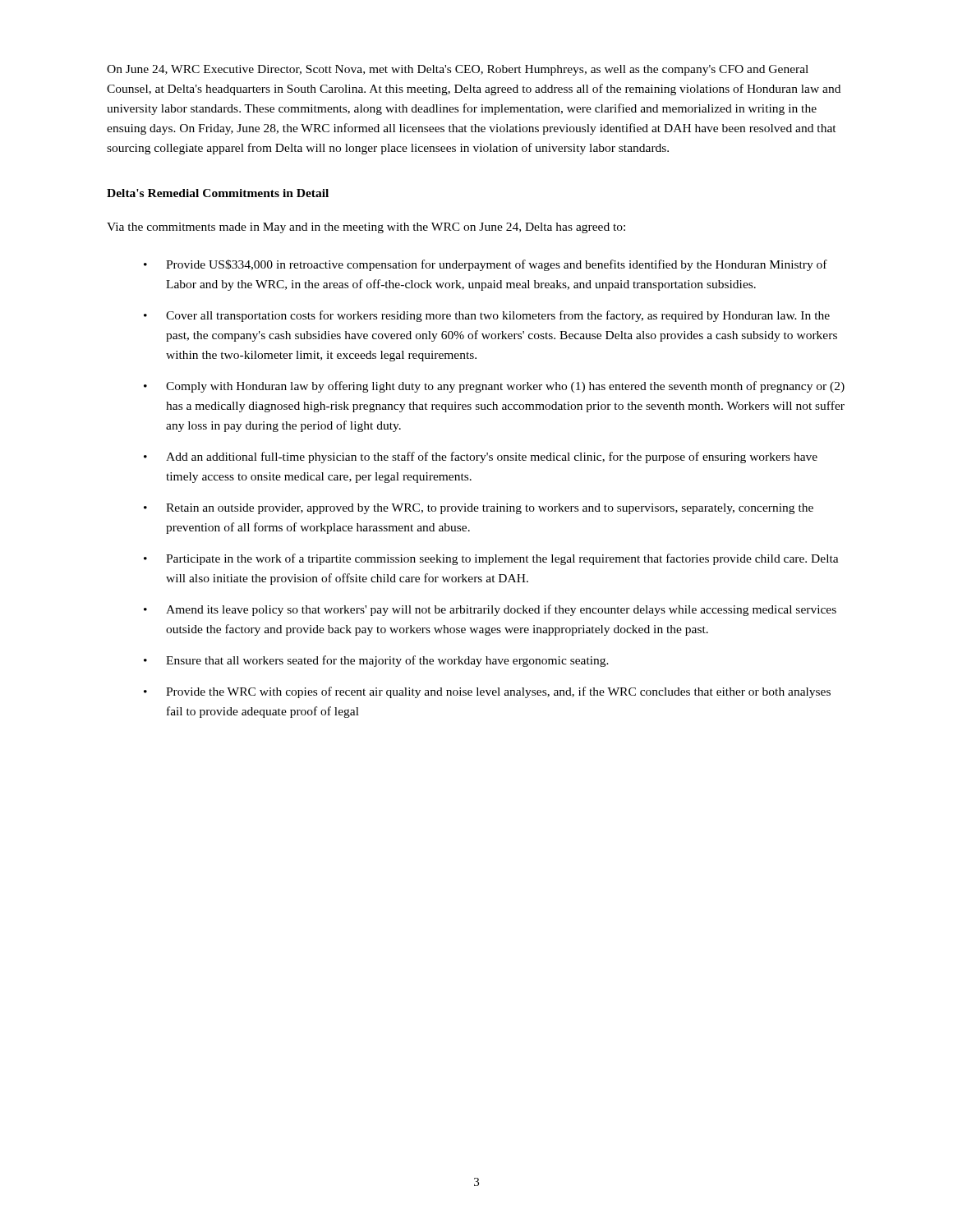Image resolution: width=953 pixels, height=1232 pixels.
Task: Select the element starting "On June 24, WRC"
Action: pos(474,108)
